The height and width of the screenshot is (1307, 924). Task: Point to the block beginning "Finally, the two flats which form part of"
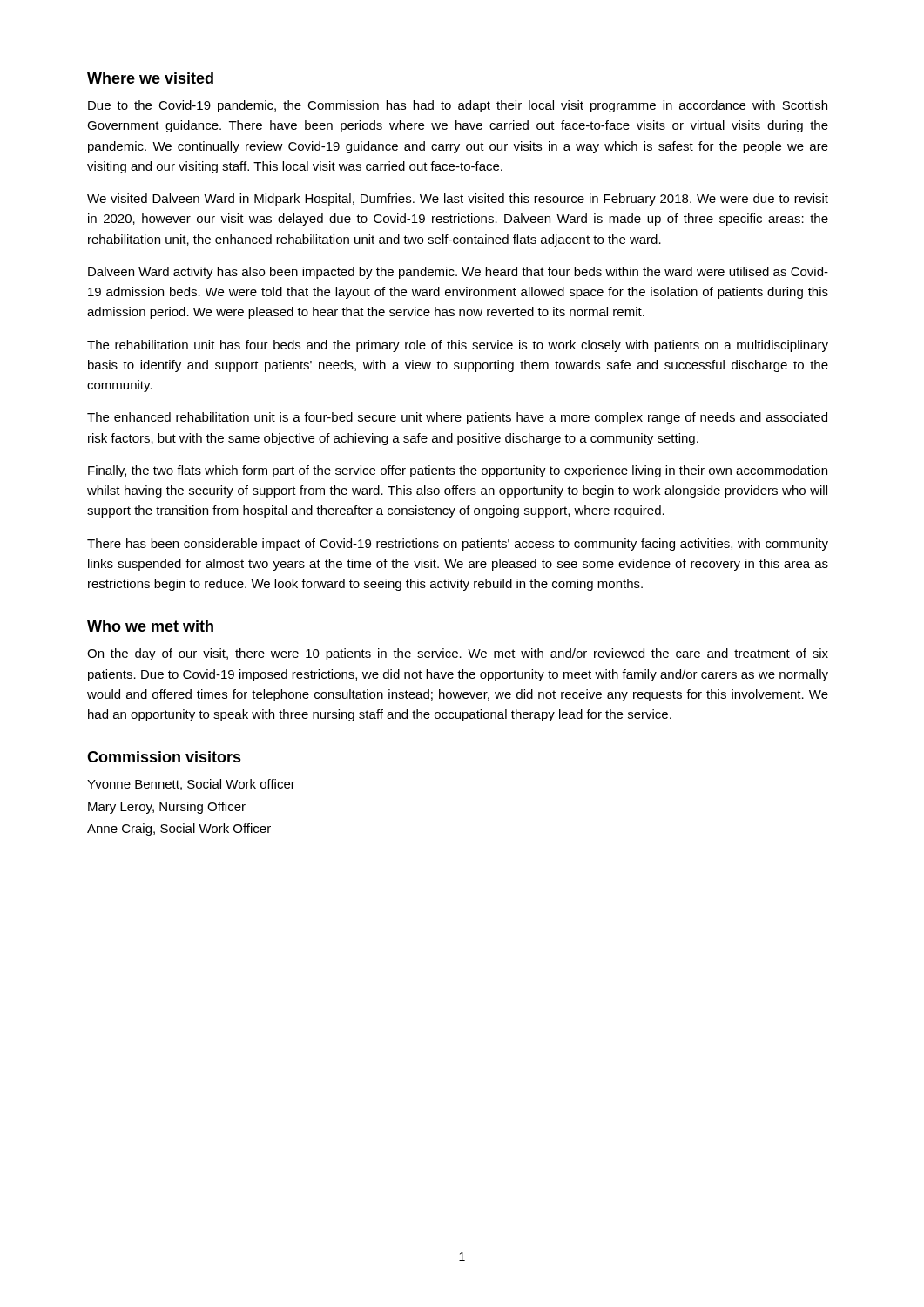point(458,490)
